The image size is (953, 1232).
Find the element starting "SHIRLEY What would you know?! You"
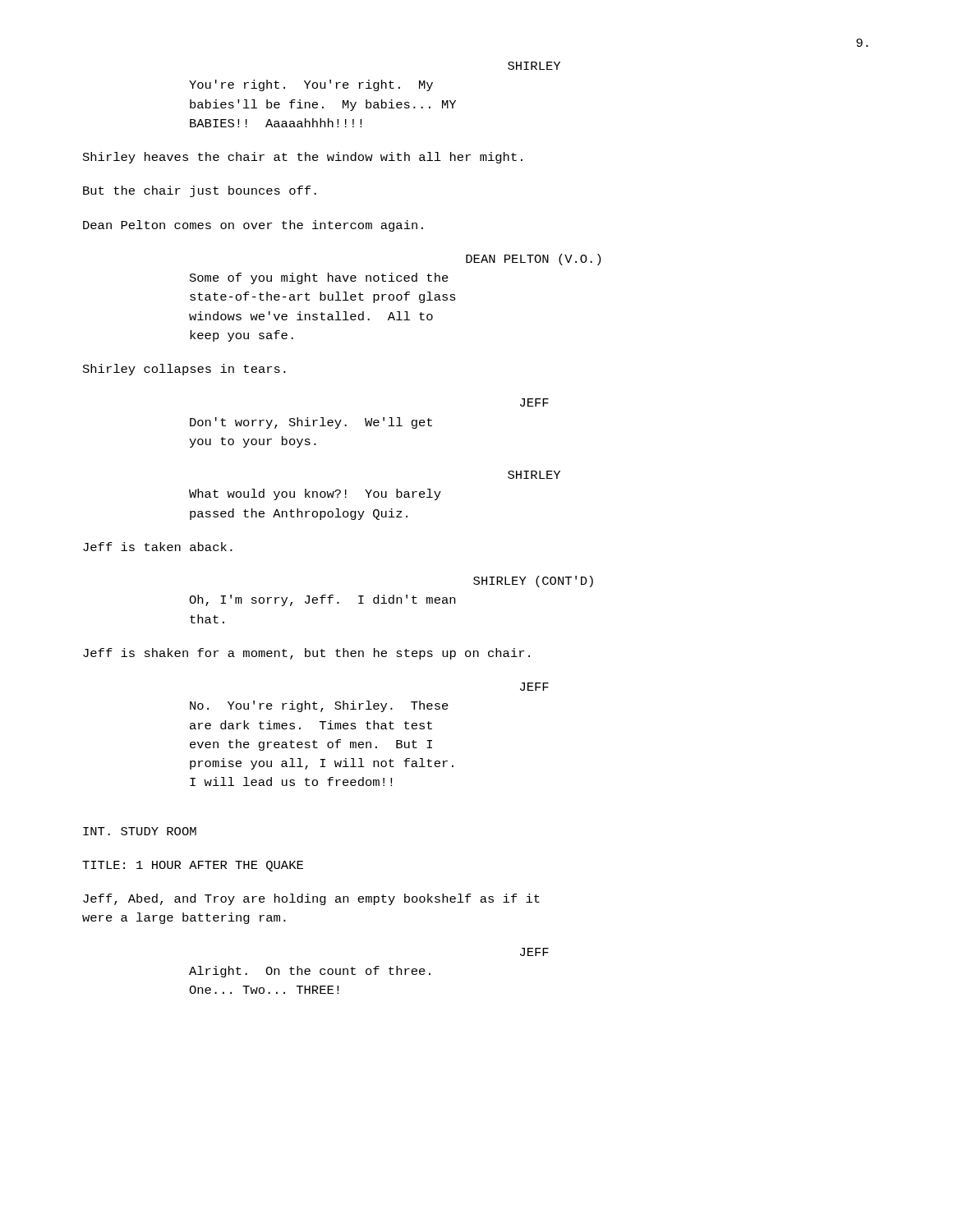click(x=534, y=475)
